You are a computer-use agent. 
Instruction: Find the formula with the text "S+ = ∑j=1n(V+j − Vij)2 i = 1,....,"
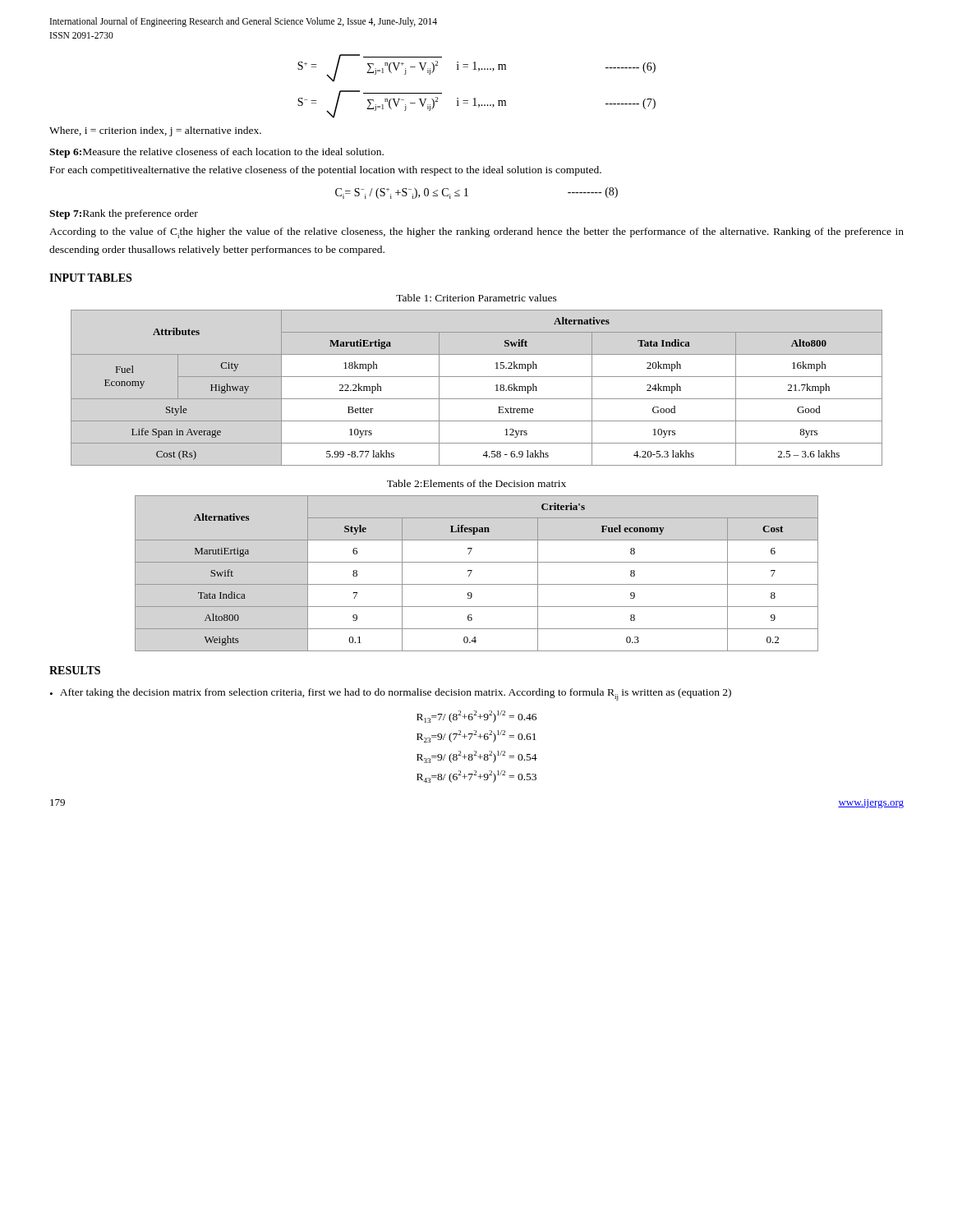point(476,67)
